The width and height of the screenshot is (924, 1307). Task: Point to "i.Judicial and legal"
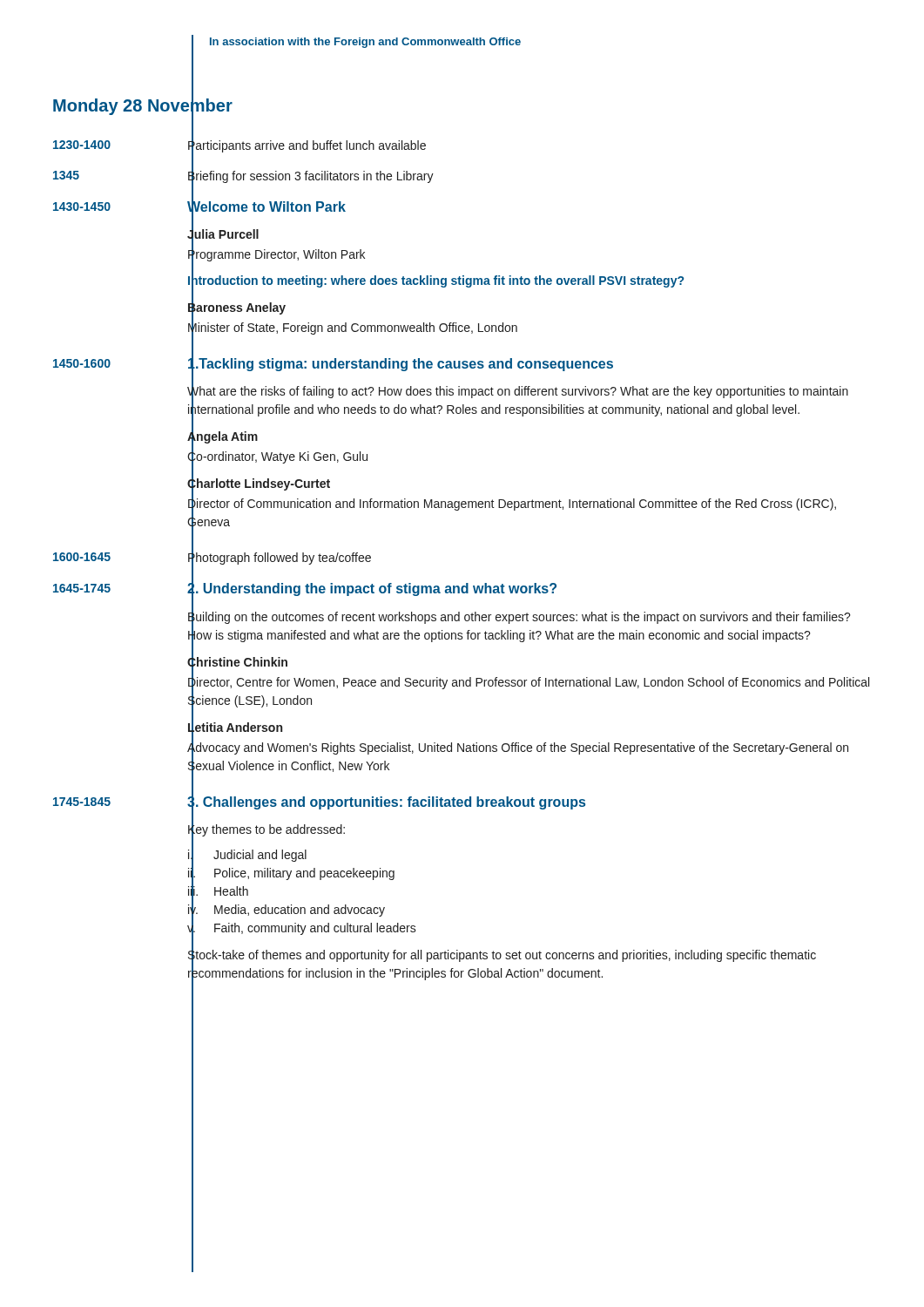247,855
